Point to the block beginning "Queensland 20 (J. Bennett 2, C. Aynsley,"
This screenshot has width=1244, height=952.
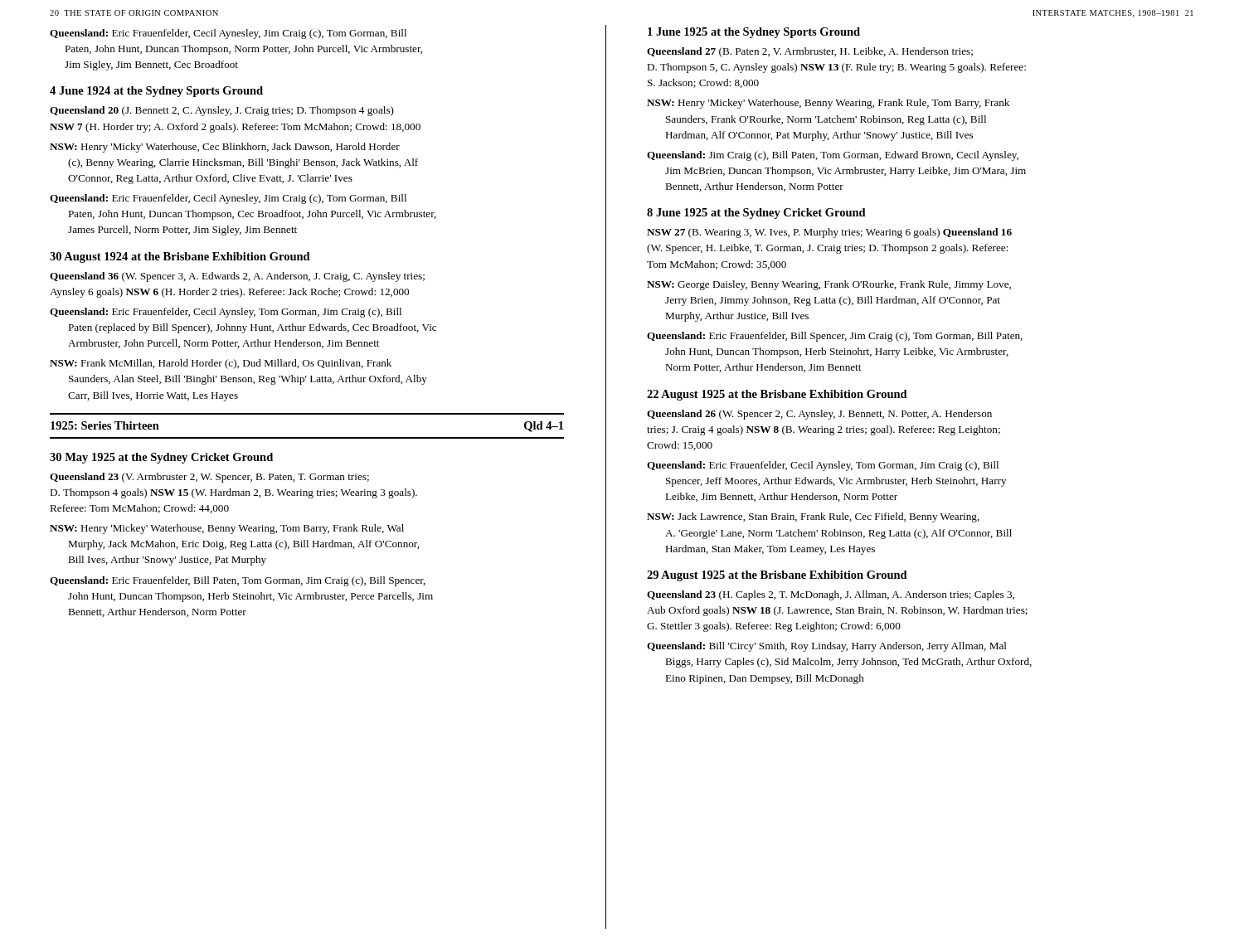pos(307,118)
